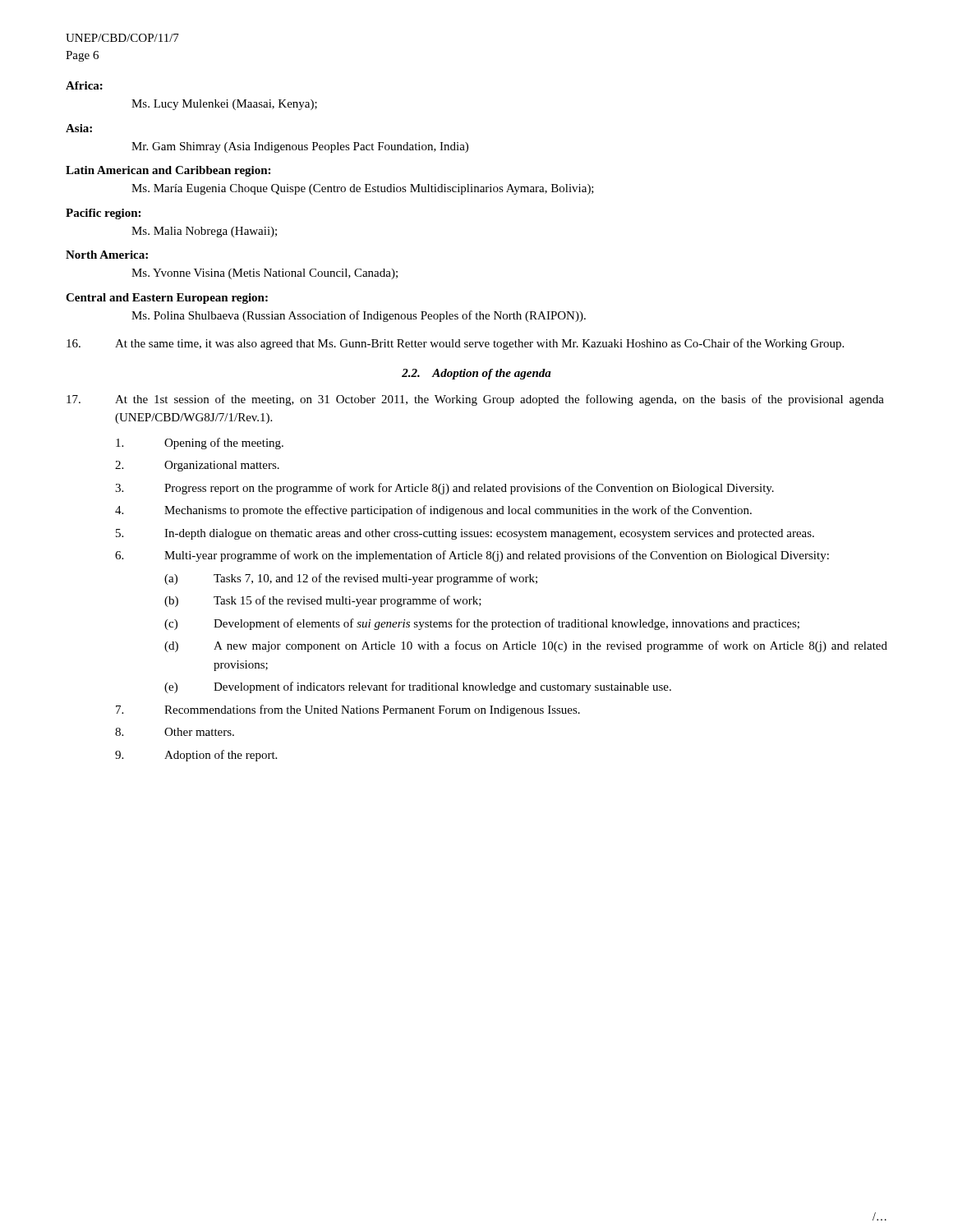Find the block on this page that starts "Ms. Polina Shulbaeva (Russian Association"

click(x=359, y=315)
